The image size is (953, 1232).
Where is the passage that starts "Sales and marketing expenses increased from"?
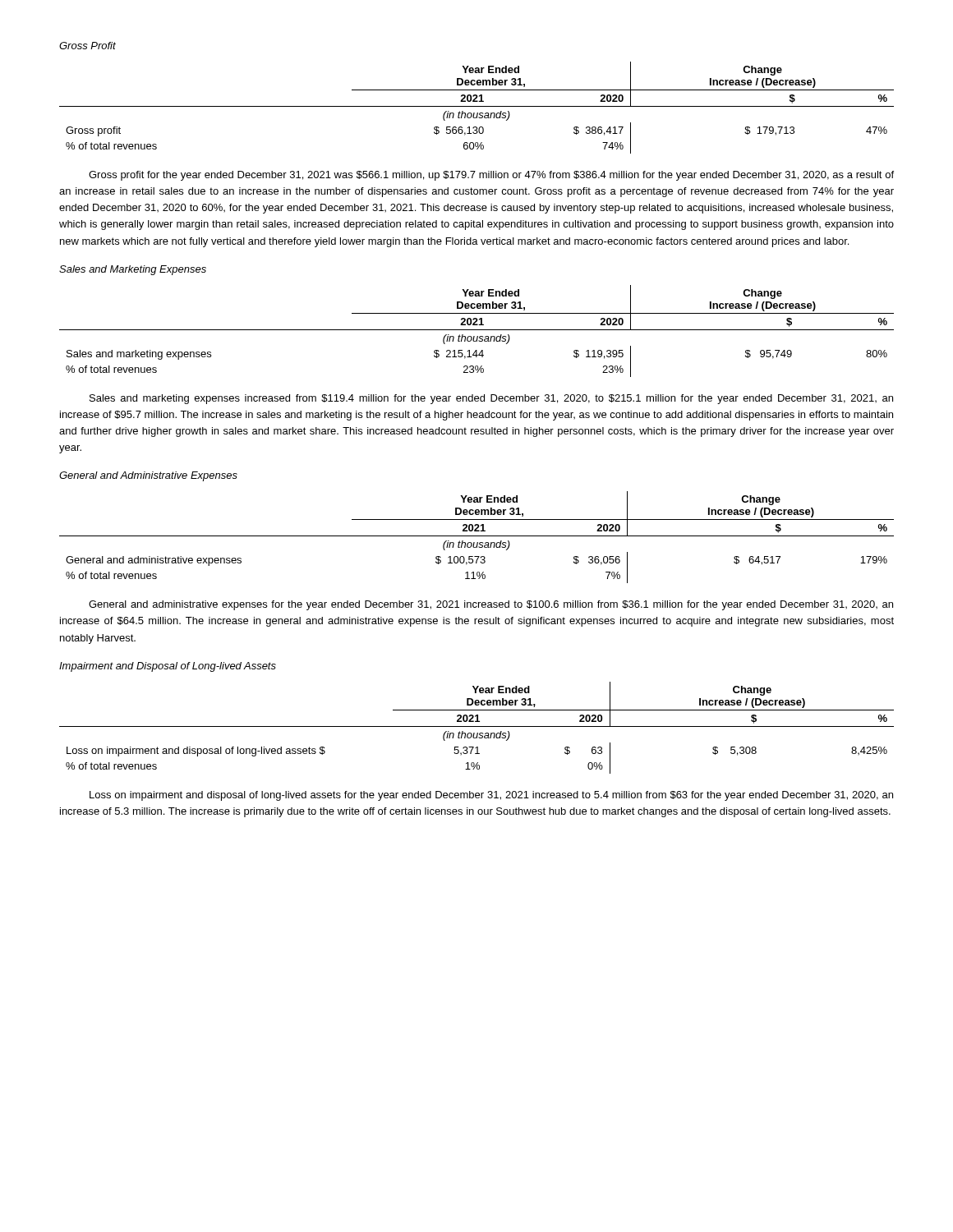[x=476, y=423]
